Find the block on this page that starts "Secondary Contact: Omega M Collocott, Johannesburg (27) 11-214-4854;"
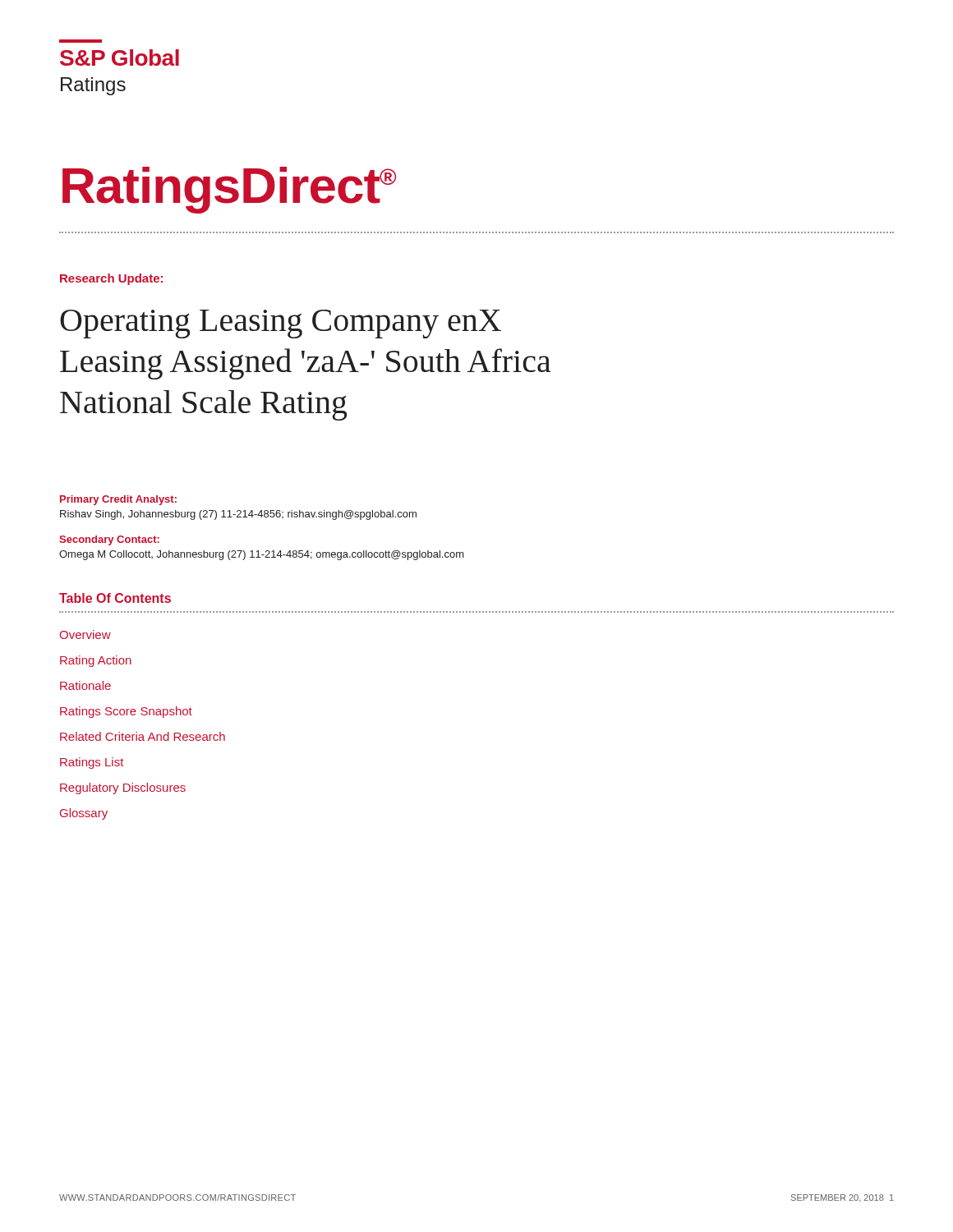The image size is (953, 1232). (109, 540)
